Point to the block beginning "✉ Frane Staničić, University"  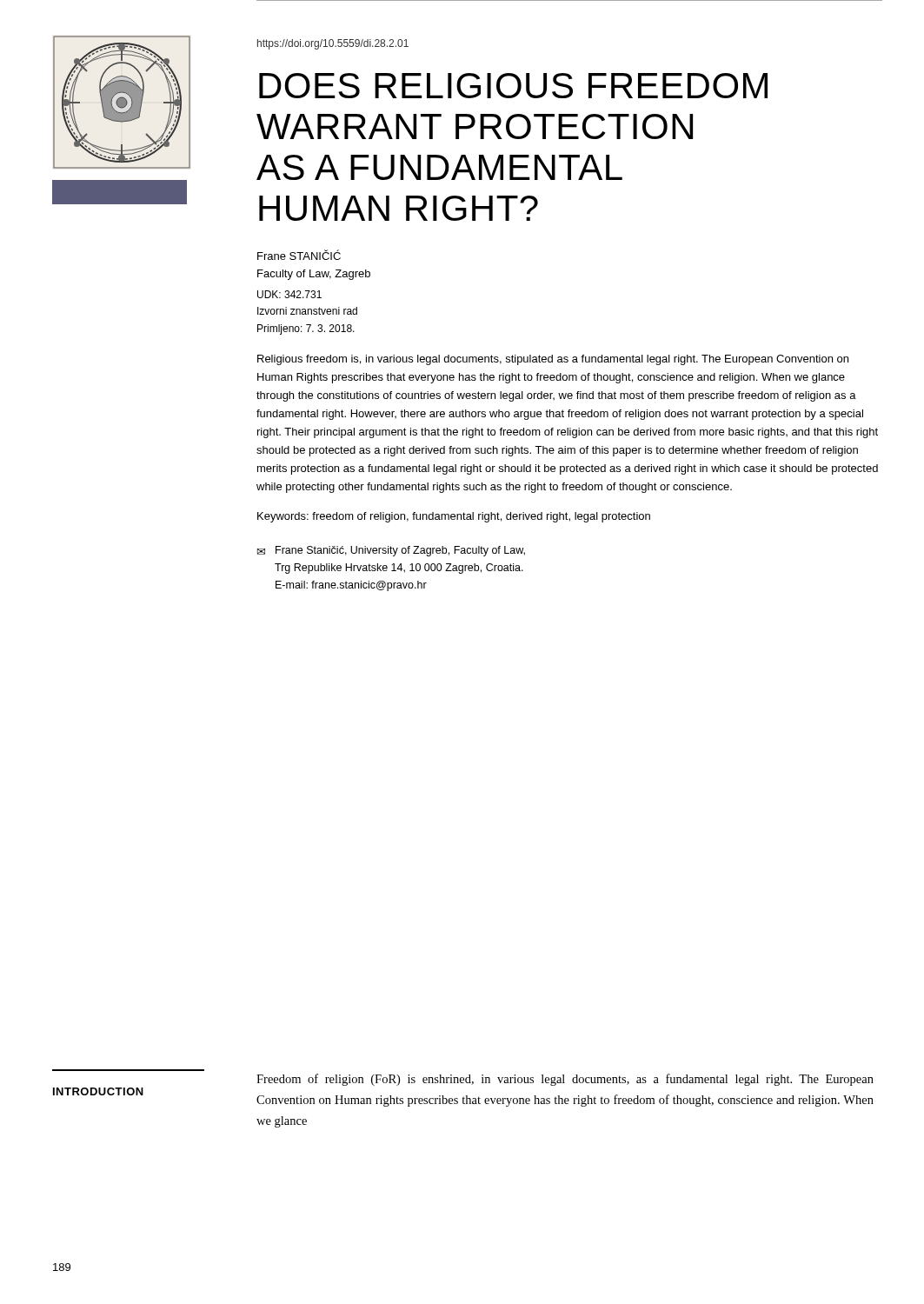(x=391, y=568)
